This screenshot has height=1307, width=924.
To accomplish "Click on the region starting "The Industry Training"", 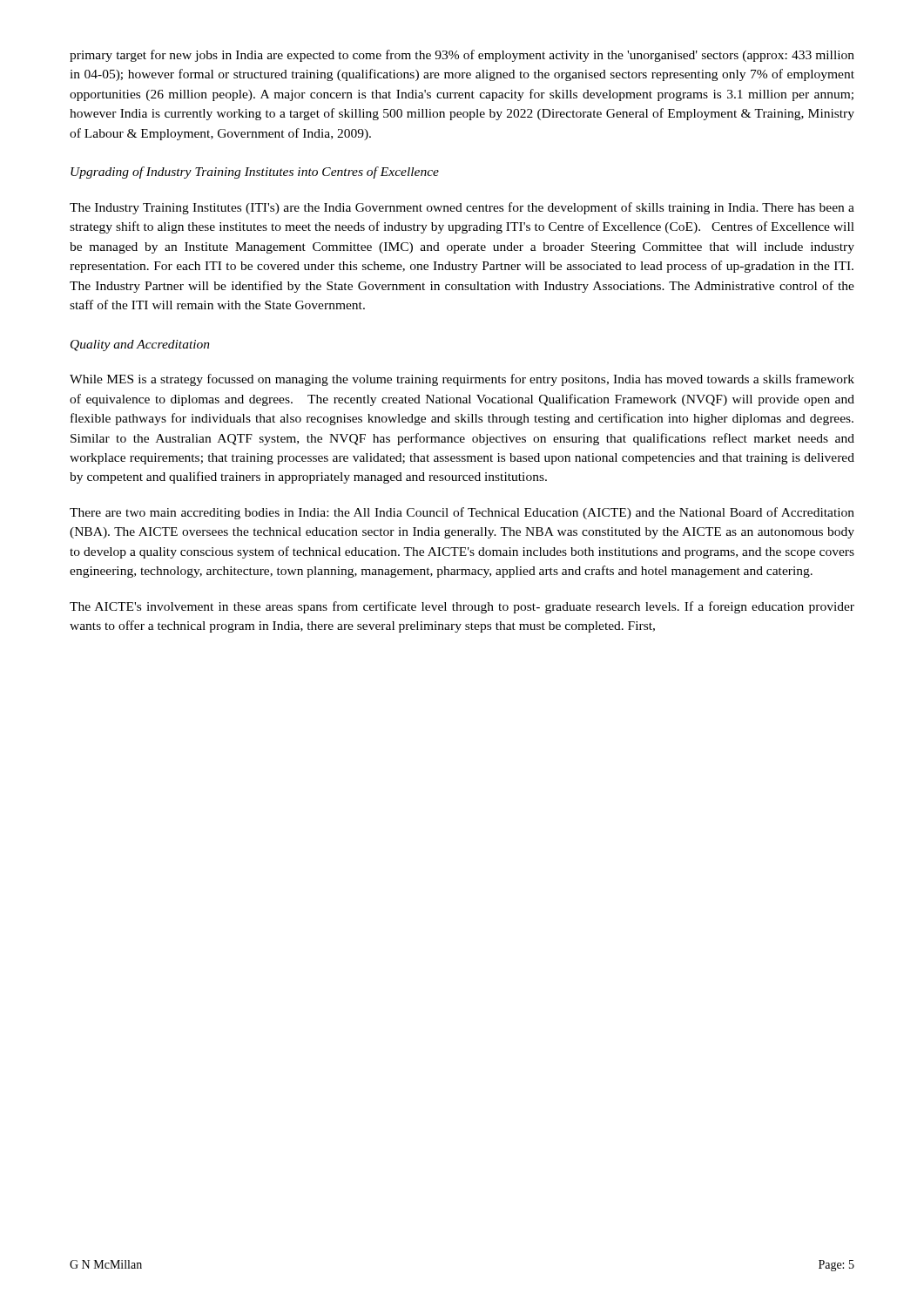I will coord(462,256).
